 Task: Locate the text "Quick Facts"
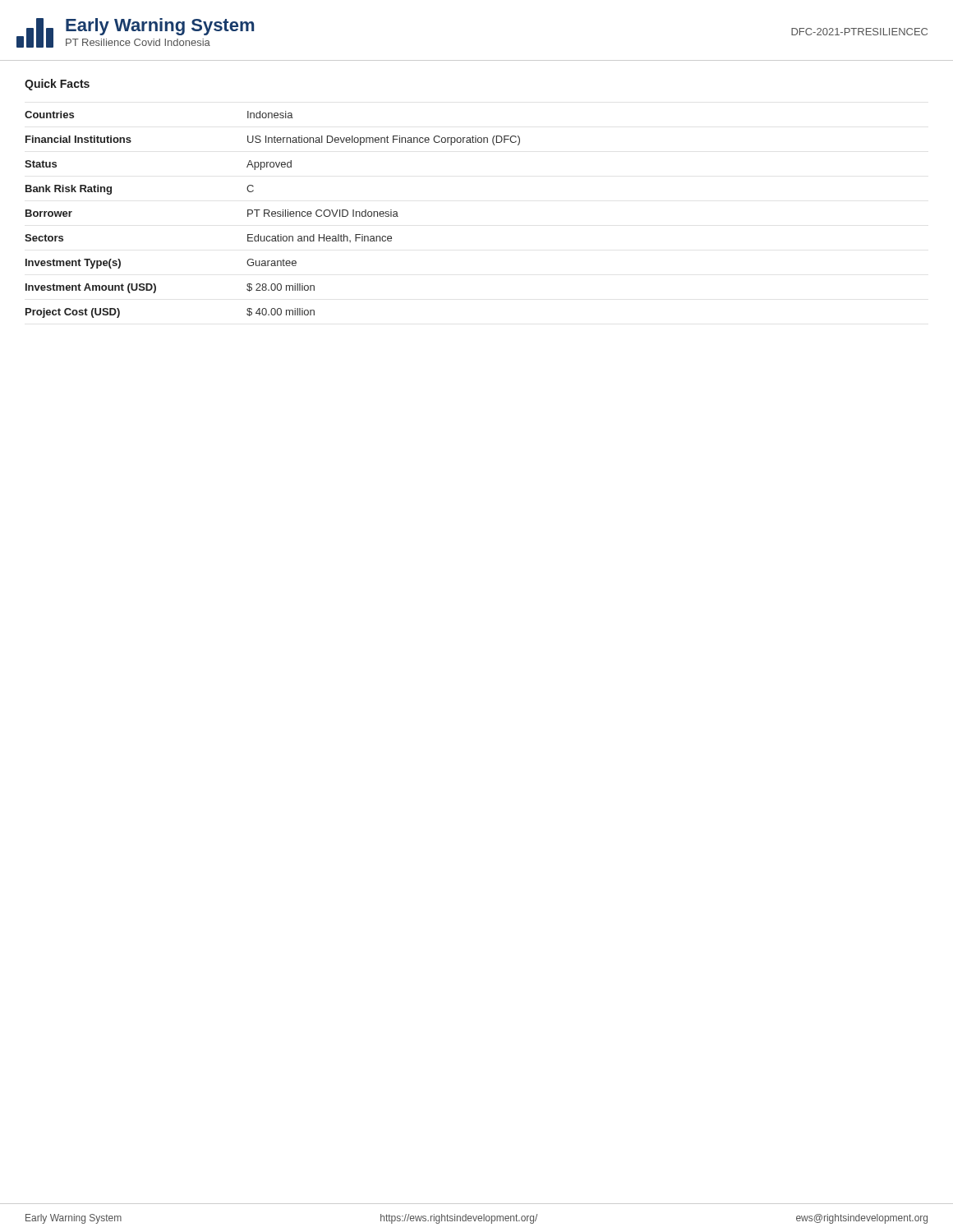[x=57, y=84]
